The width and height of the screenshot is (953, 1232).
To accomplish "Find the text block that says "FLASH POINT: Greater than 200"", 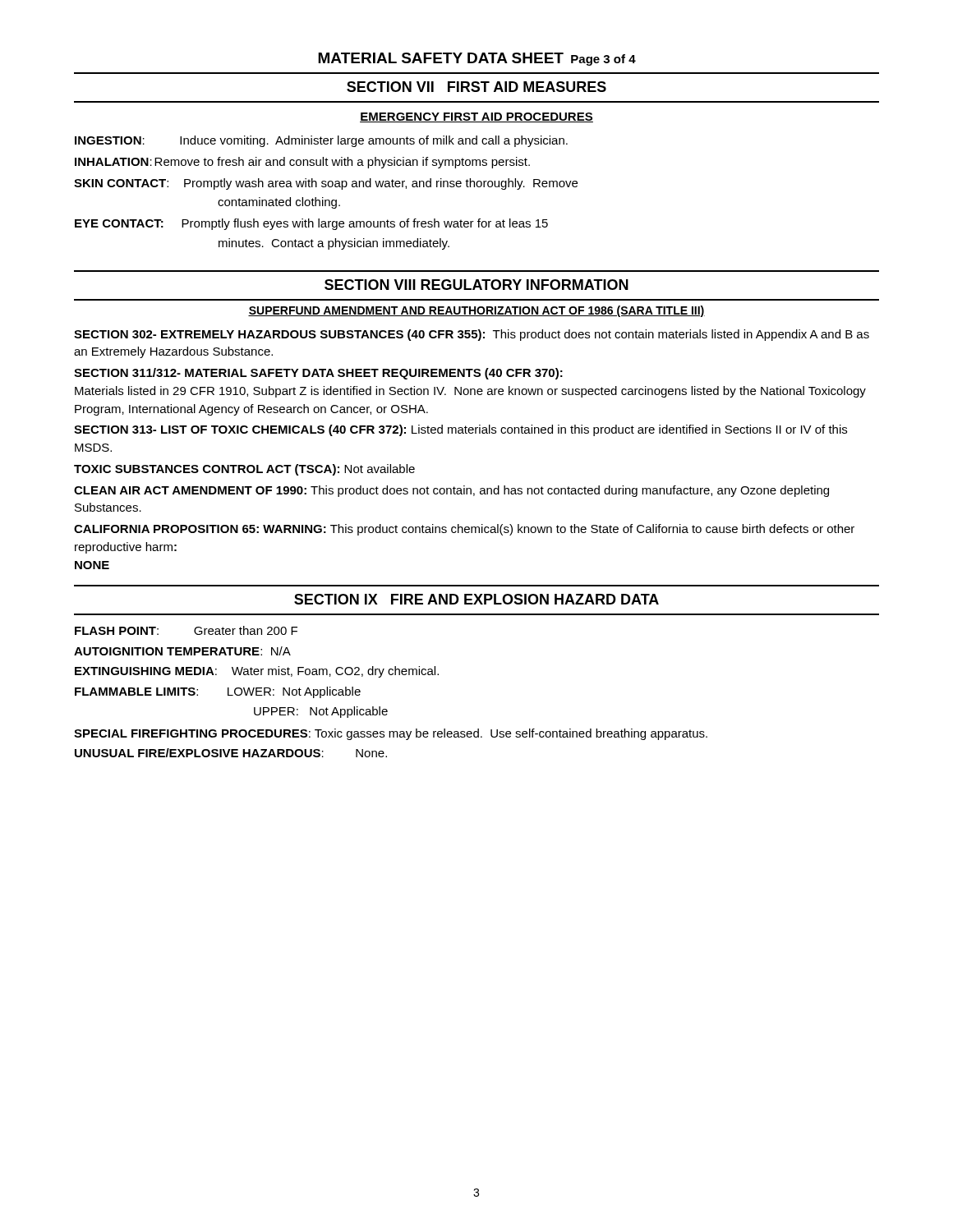I will tap(110, 630).
